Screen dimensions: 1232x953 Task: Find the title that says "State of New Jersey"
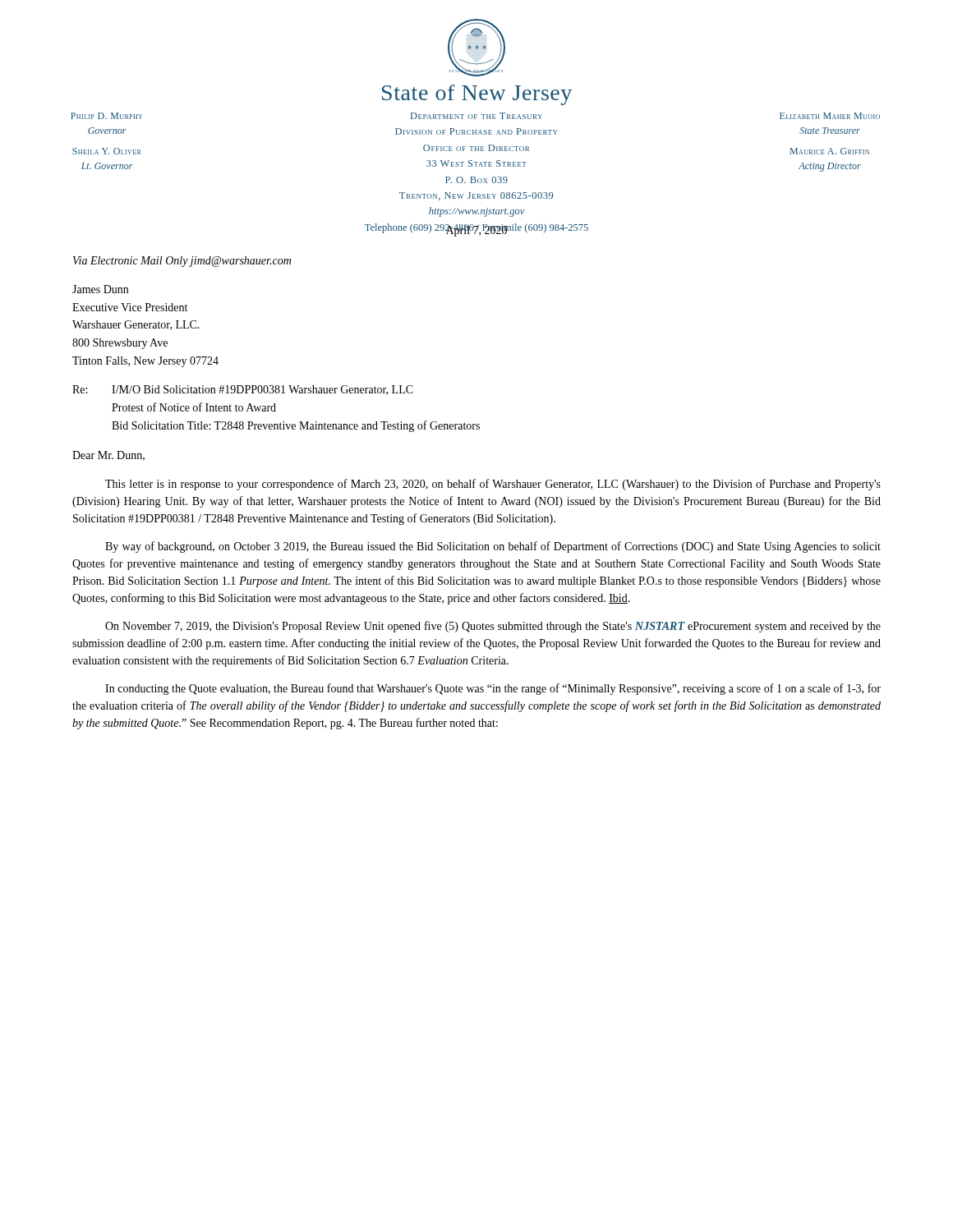476,92
